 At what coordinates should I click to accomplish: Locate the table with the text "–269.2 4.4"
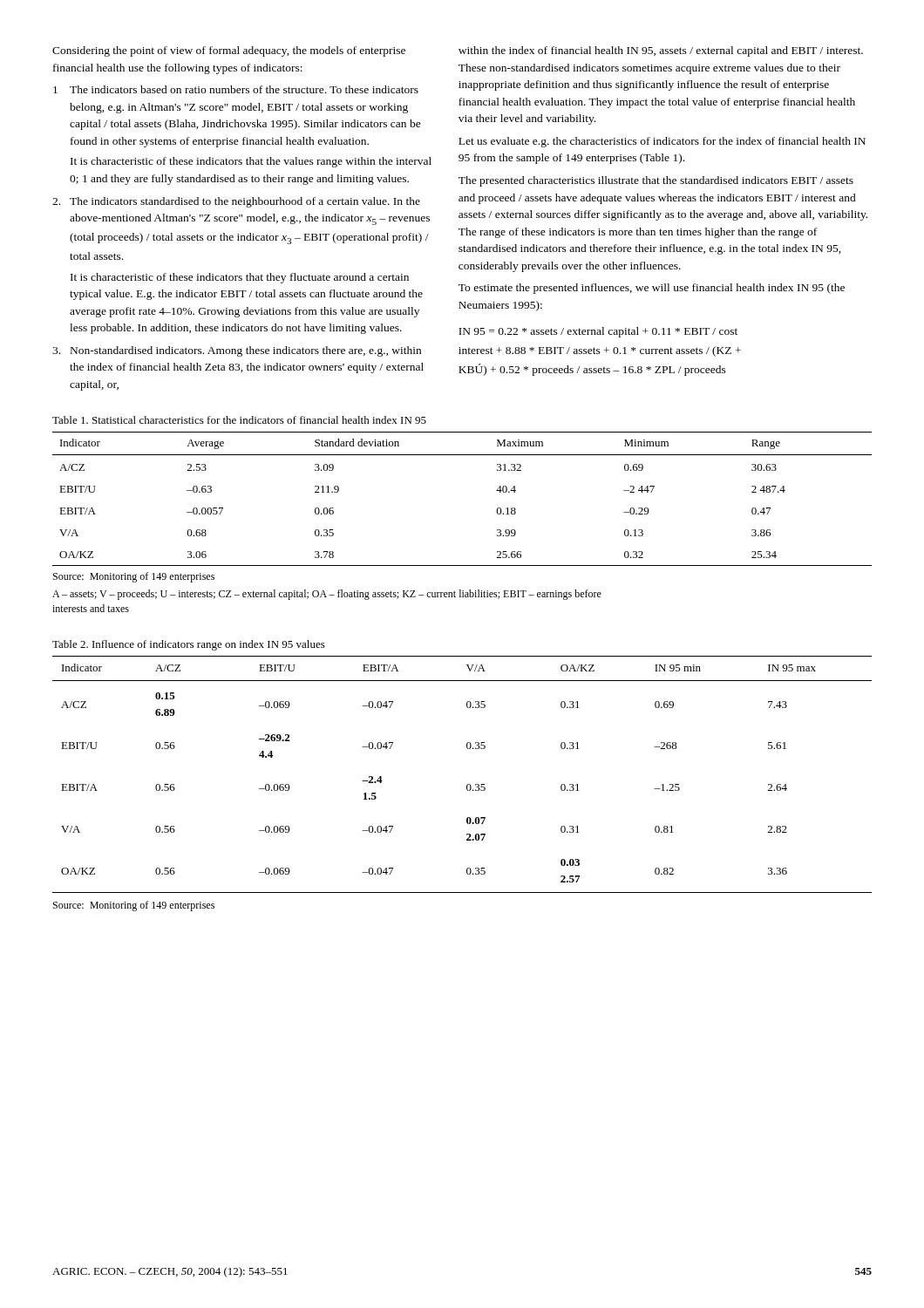(x=462, y=774)
